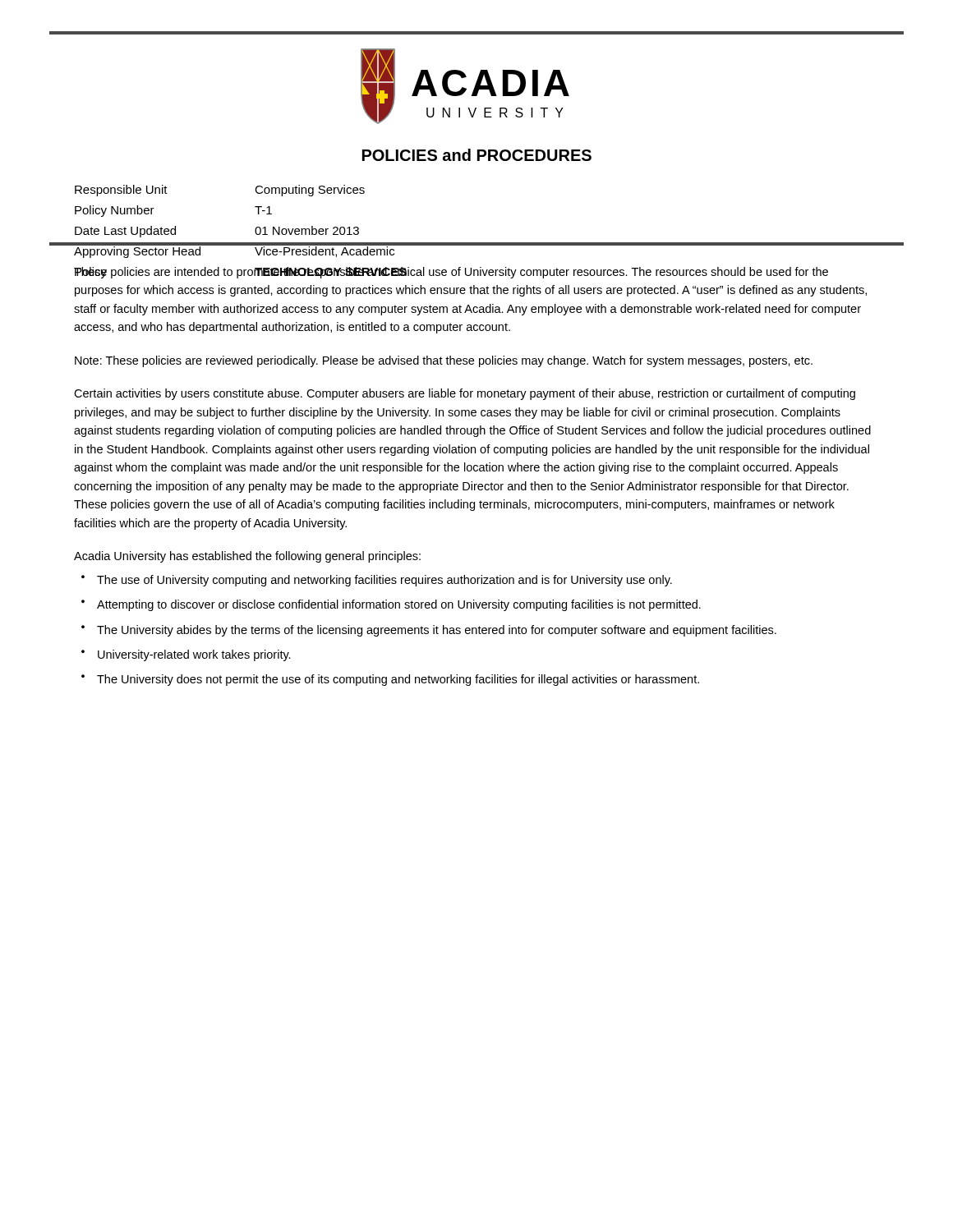Find the list item that reads "● The University abides by the"
953x1232 pixels.
click(x=425, y=630)
